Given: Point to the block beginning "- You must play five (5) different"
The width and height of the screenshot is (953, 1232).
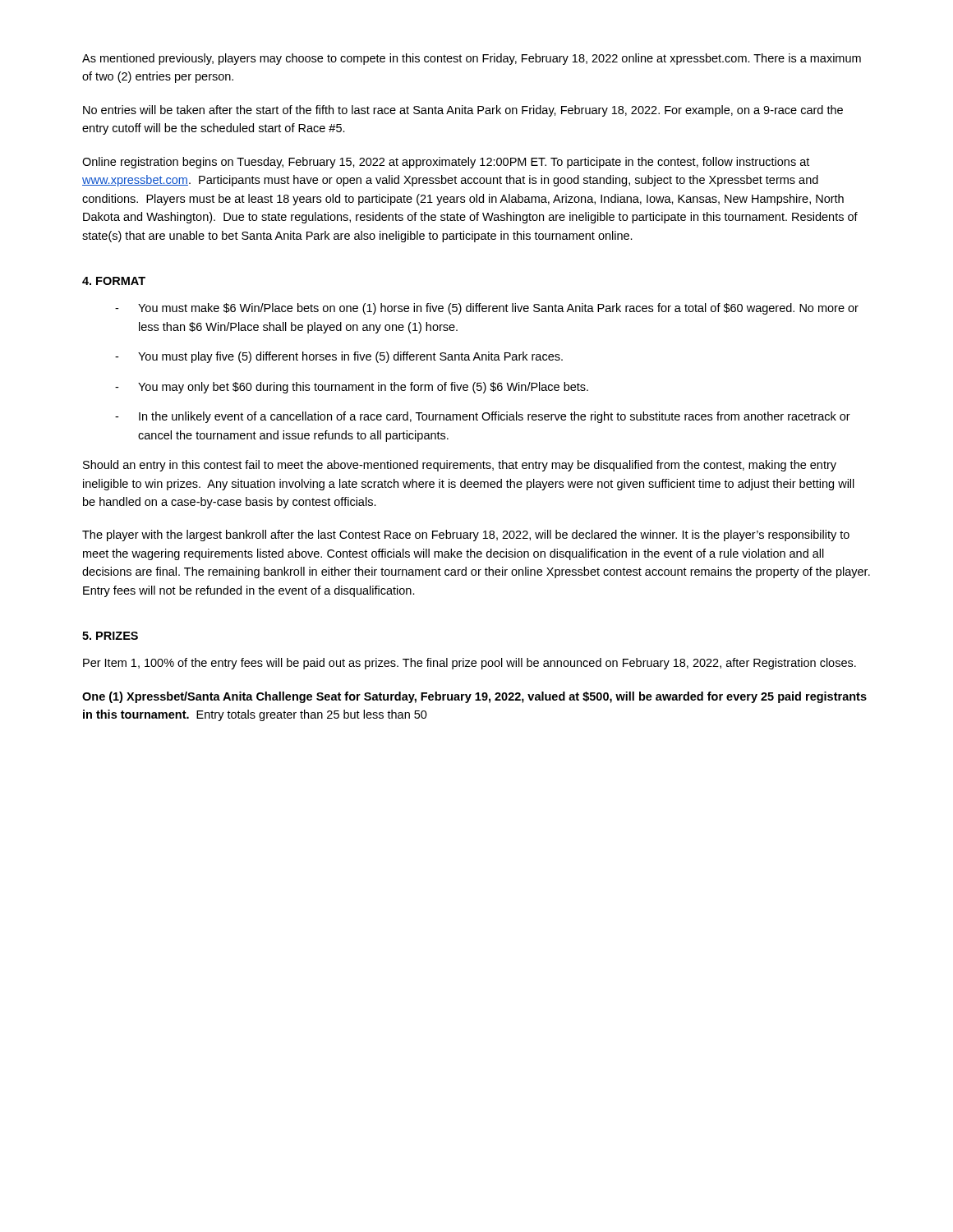Looking at the screenshot, I should (493, 357).
